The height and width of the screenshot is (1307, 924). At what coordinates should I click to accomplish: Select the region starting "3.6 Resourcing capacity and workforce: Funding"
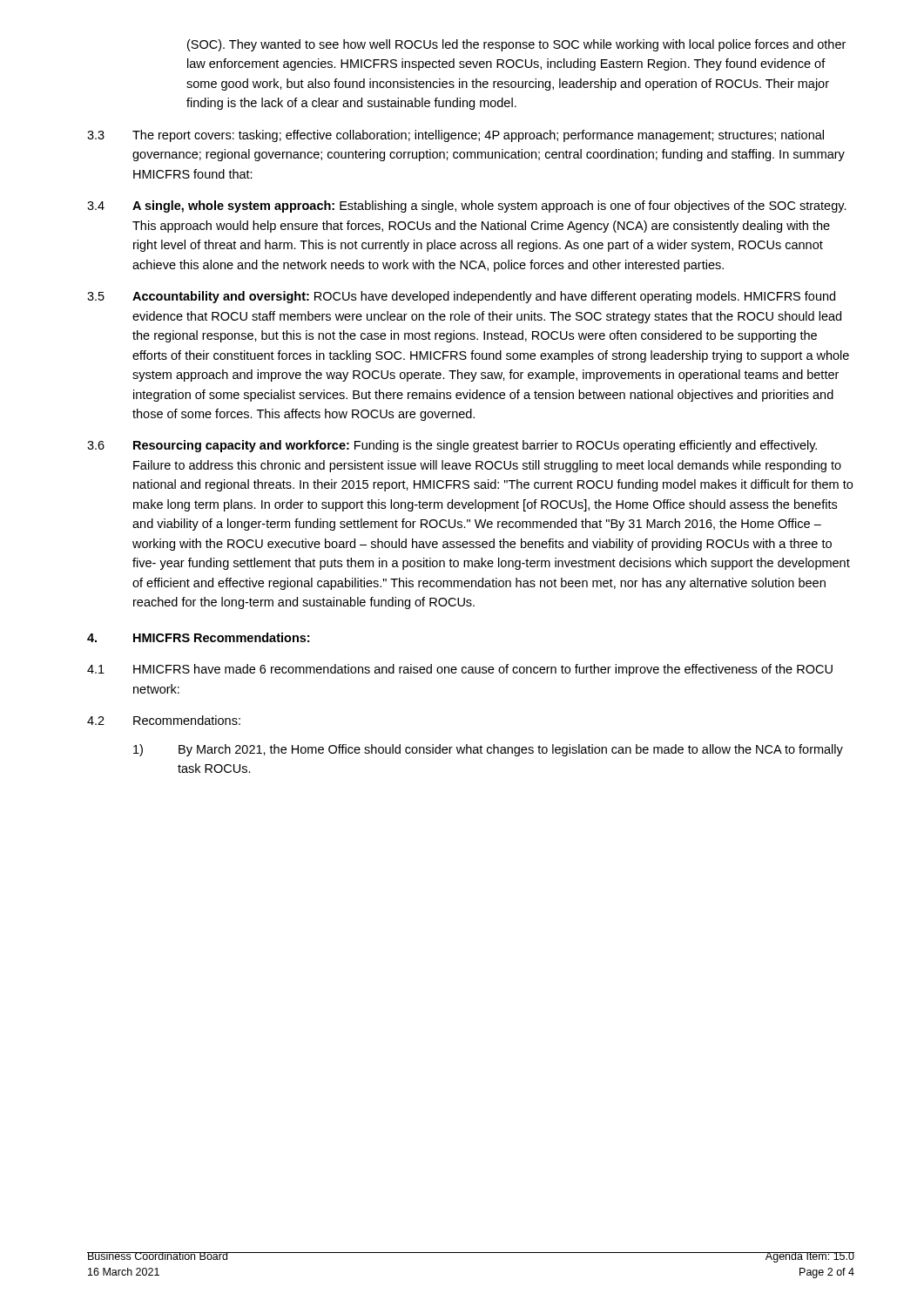(471, 524)
